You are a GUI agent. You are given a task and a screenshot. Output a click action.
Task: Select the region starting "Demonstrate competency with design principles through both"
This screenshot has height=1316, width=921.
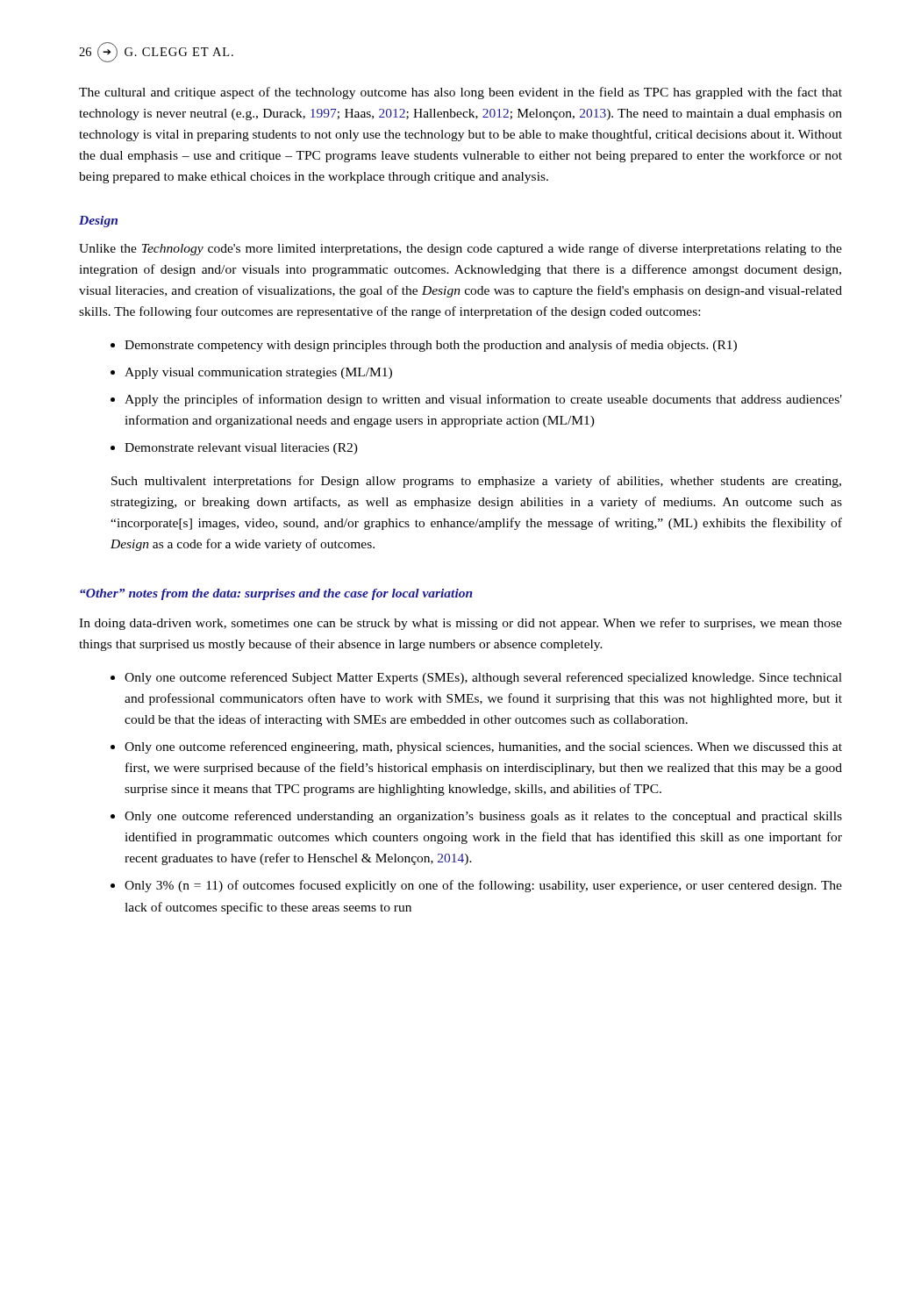point(475,345)
